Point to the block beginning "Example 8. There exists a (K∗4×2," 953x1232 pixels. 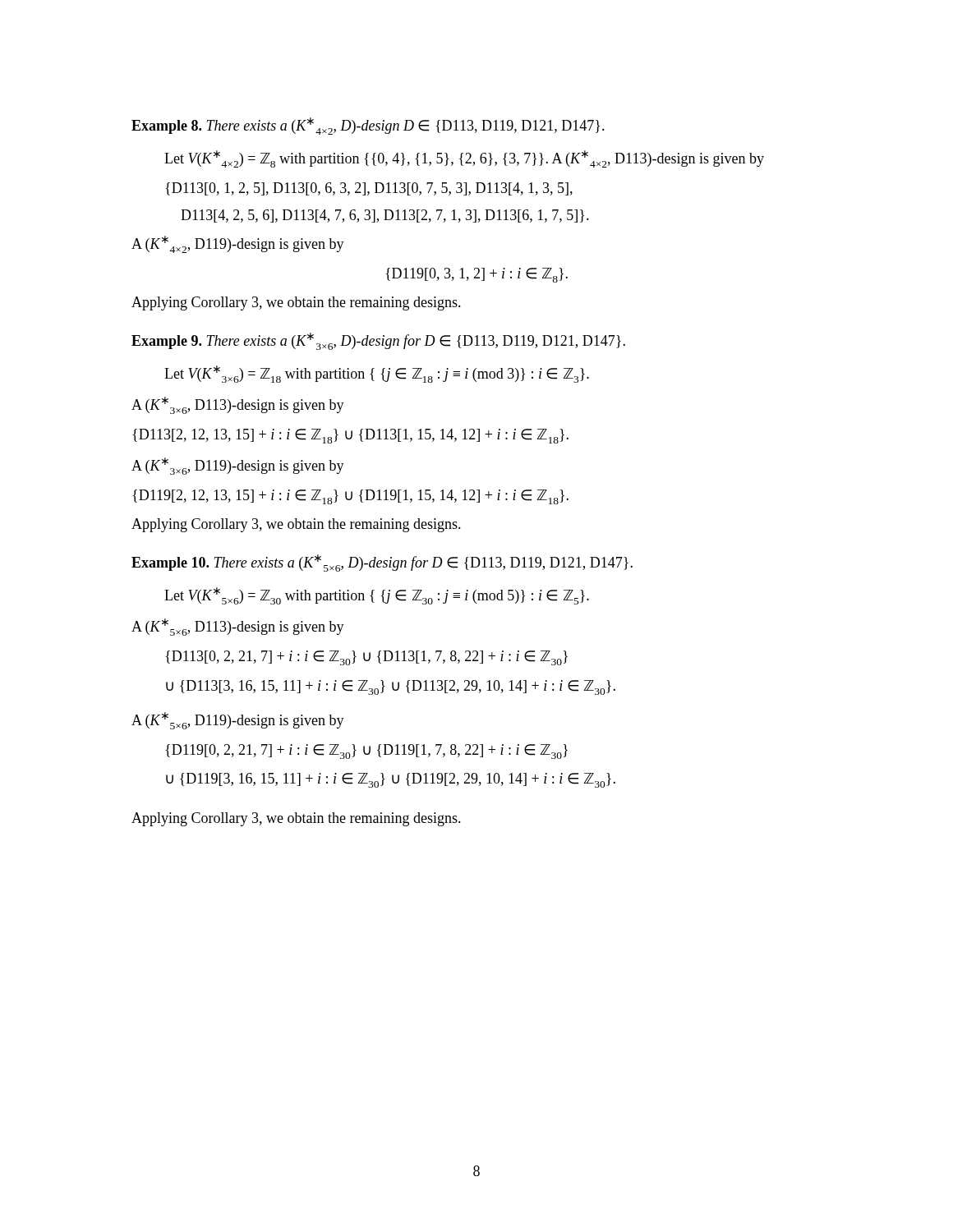(x=476, y=126)
